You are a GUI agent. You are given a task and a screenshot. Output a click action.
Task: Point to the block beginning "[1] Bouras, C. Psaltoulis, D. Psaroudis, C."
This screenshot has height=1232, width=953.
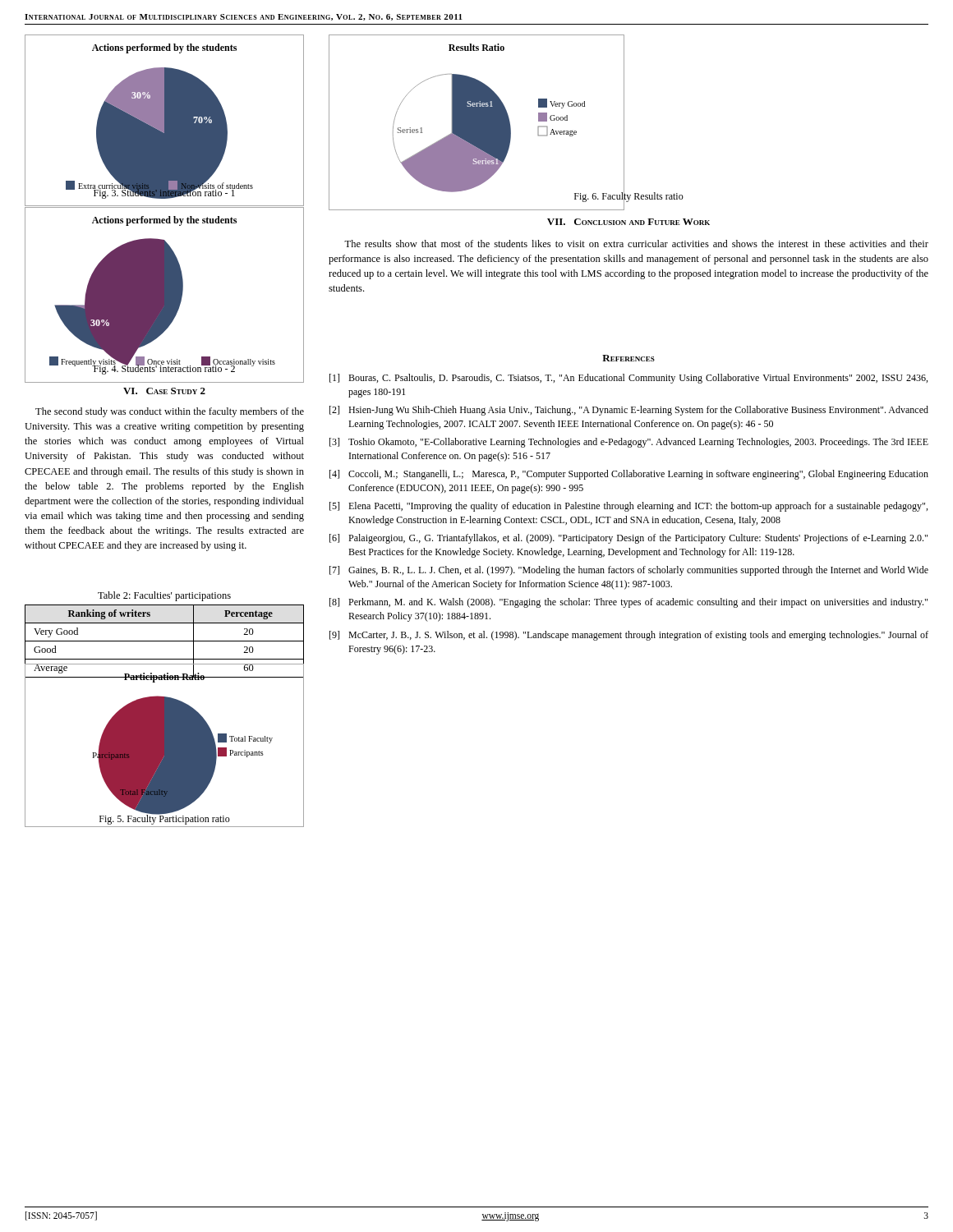click(x=628, y=385)
